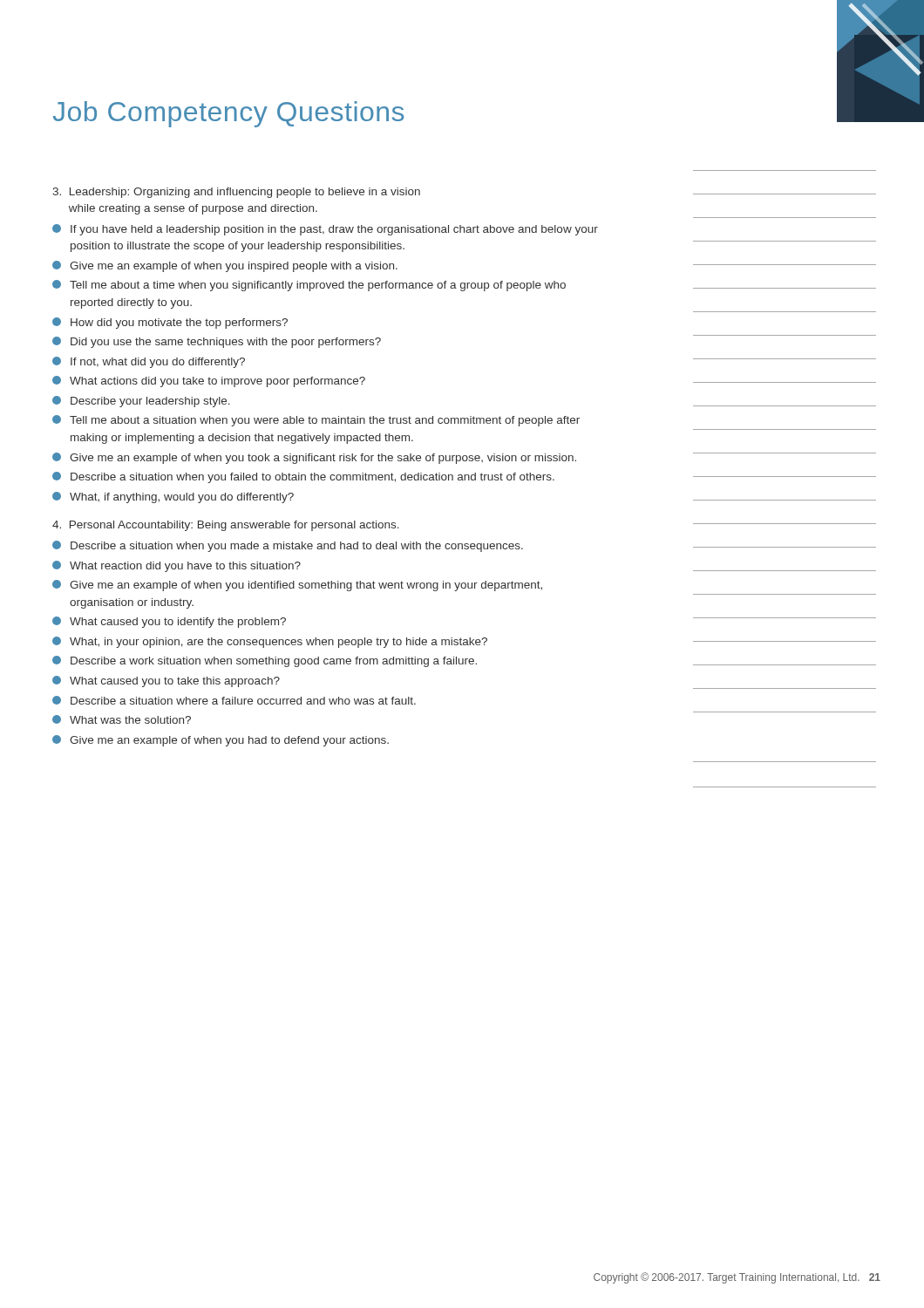Find the section header that reads "4. Personal Accountability: Being"

226,525
